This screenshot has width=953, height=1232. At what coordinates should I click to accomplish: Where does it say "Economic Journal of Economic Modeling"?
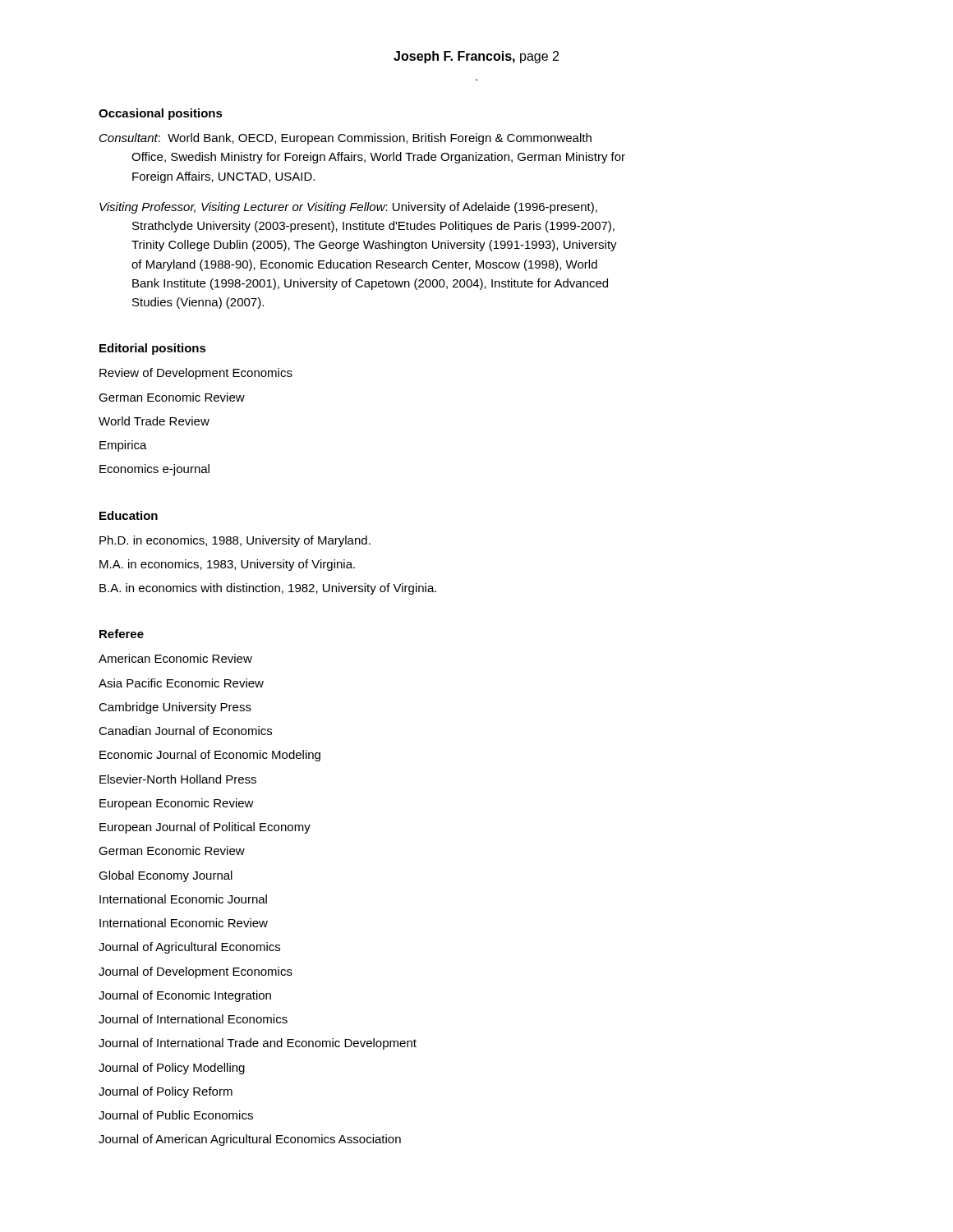click(x=210, y=755)
